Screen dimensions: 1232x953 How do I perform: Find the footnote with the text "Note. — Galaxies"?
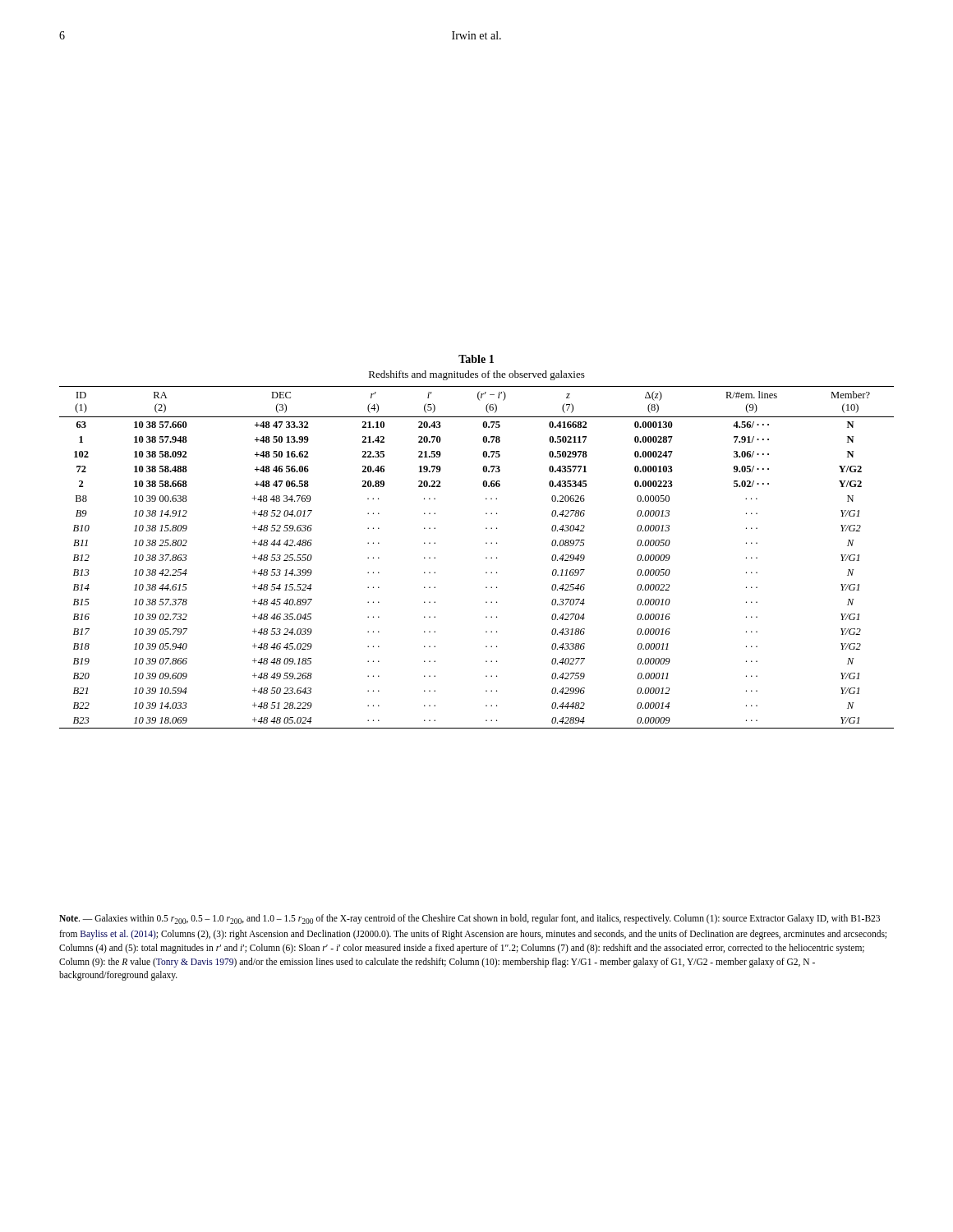coord(473,947)
